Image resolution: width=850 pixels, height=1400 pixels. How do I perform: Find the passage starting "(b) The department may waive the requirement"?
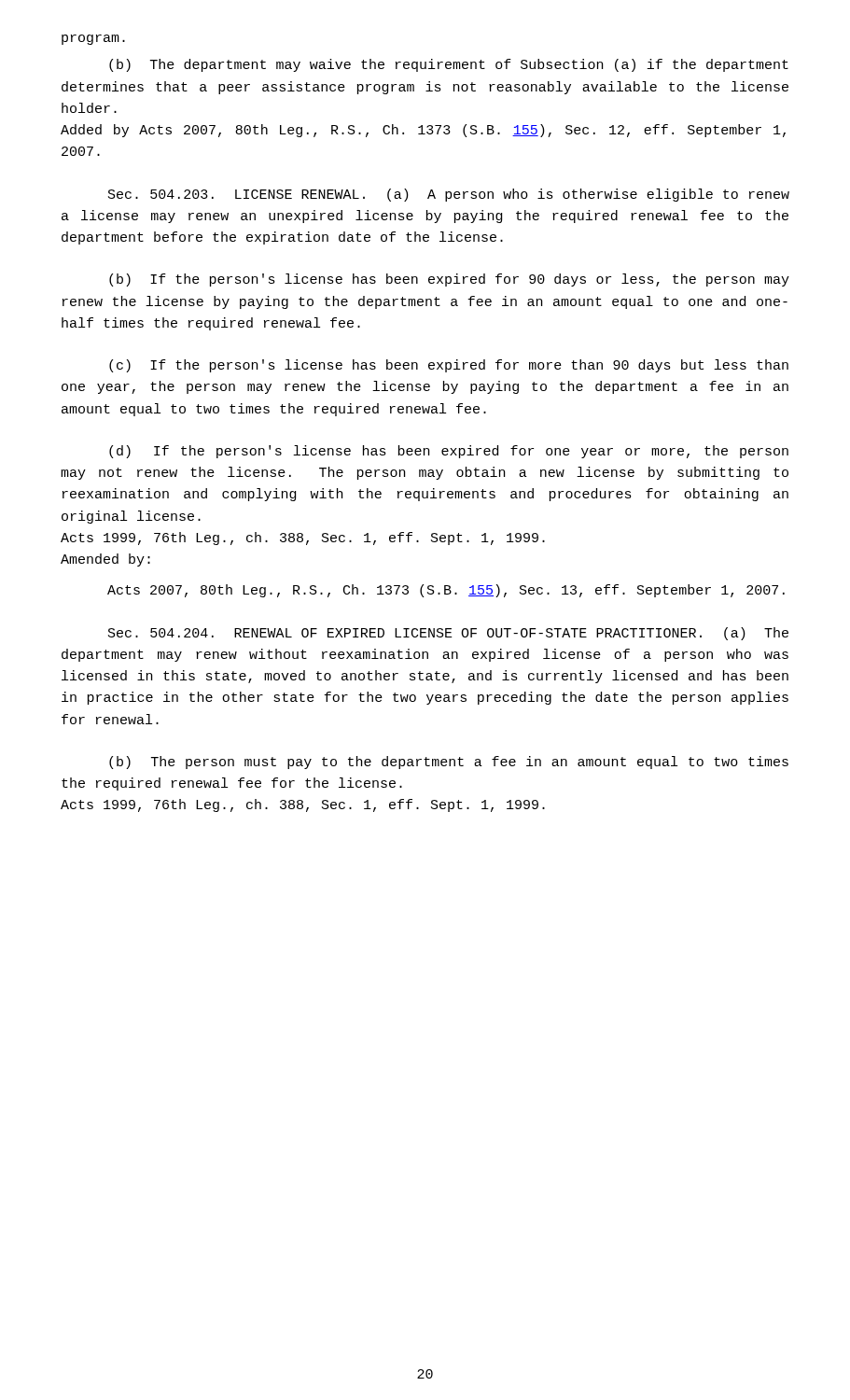click(449, 65)
